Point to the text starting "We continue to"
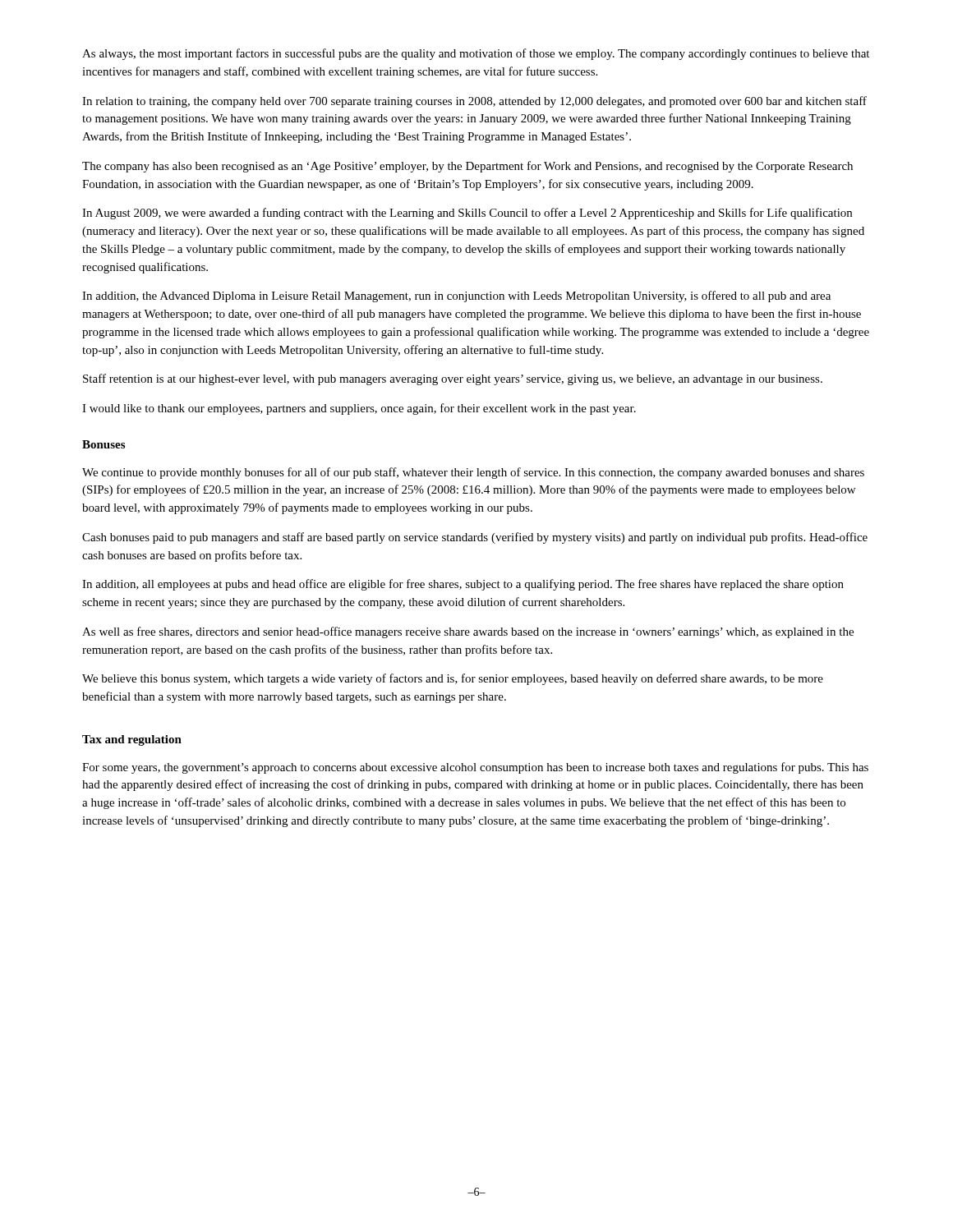Viewport: 953px width, 1232px height. click(x=473, y=490)
